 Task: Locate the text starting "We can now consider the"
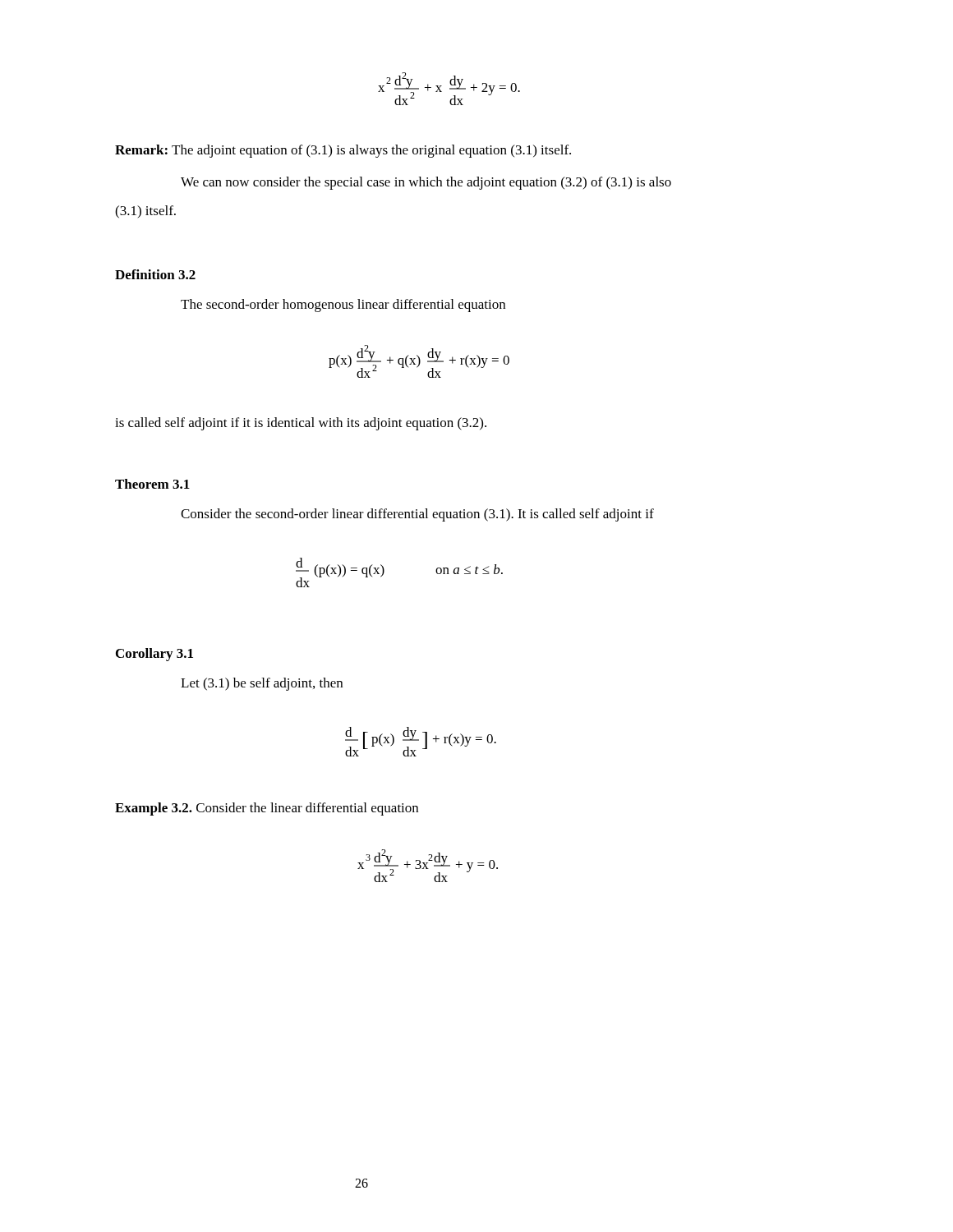[x=426, y=182]
